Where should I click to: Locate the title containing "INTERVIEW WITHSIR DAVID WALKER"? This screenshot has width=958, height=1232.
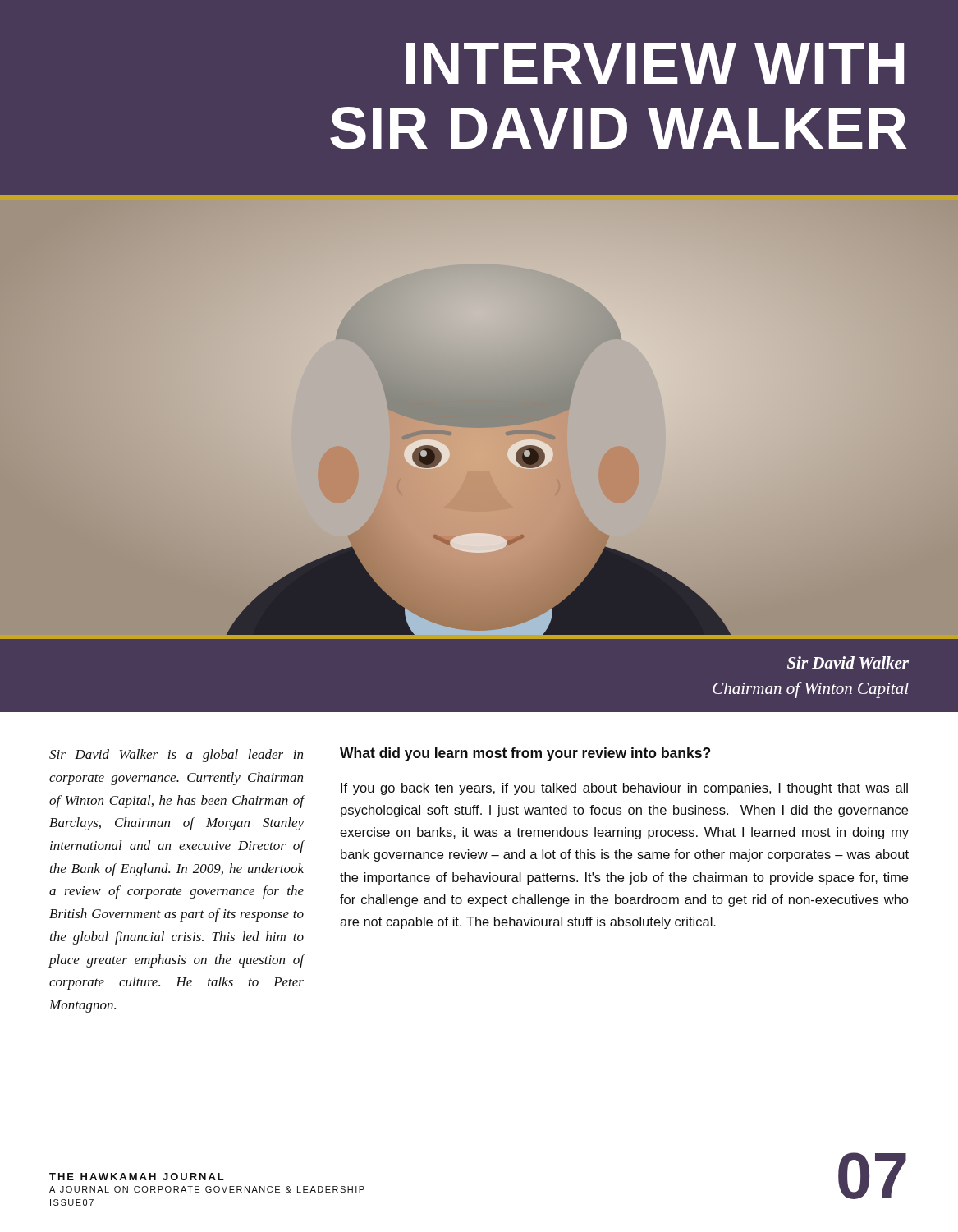pos(479,96)
